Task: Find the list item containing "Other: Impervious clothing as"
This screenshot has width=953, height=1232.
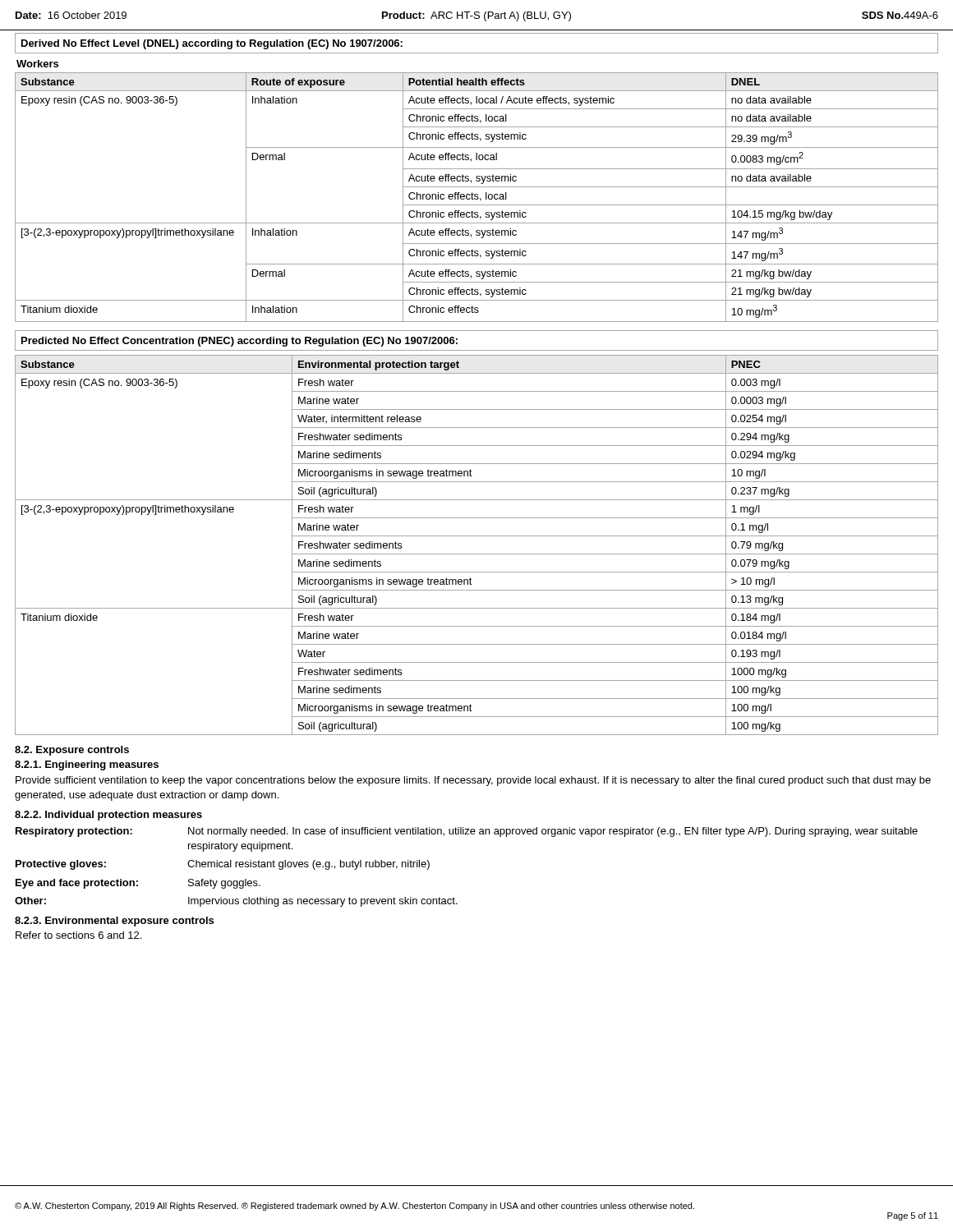Action: point(236,902)
